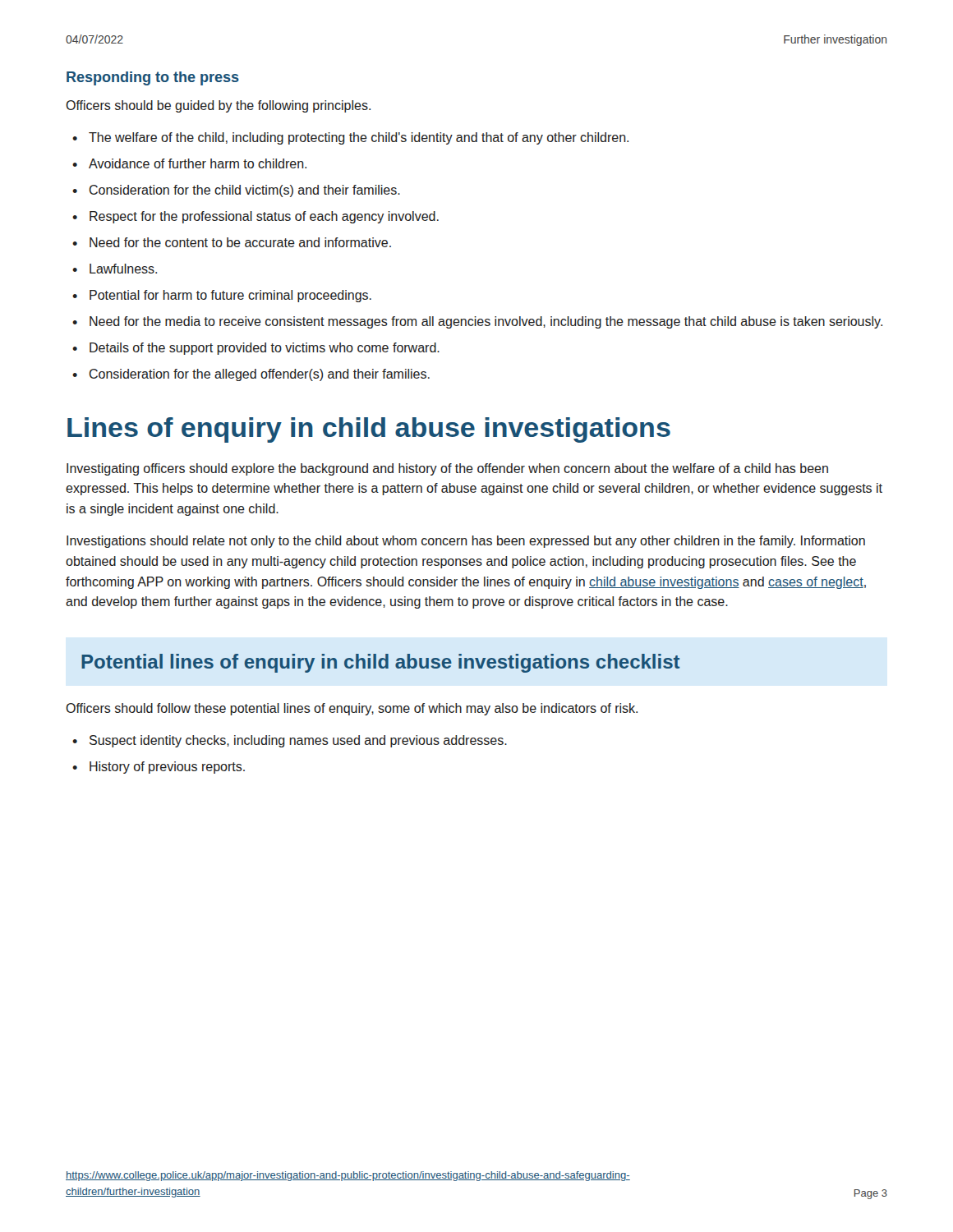Point to the region starting "Consideration for the alleged"
The width and height of the screenshot is (953, 1232).
260,374
